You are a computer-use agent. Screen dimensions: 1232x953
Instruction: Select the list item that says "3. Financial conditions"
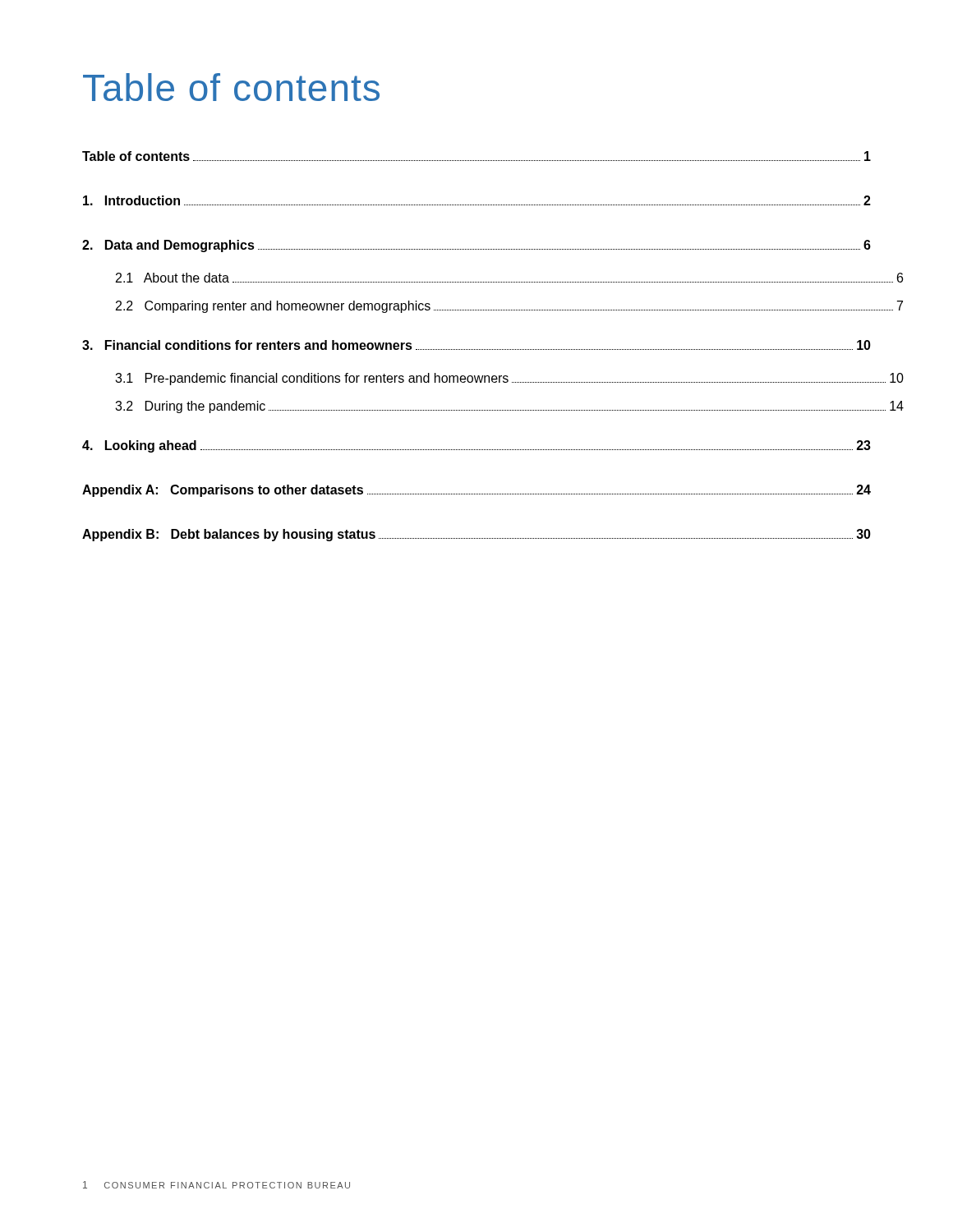click(476, 346)
